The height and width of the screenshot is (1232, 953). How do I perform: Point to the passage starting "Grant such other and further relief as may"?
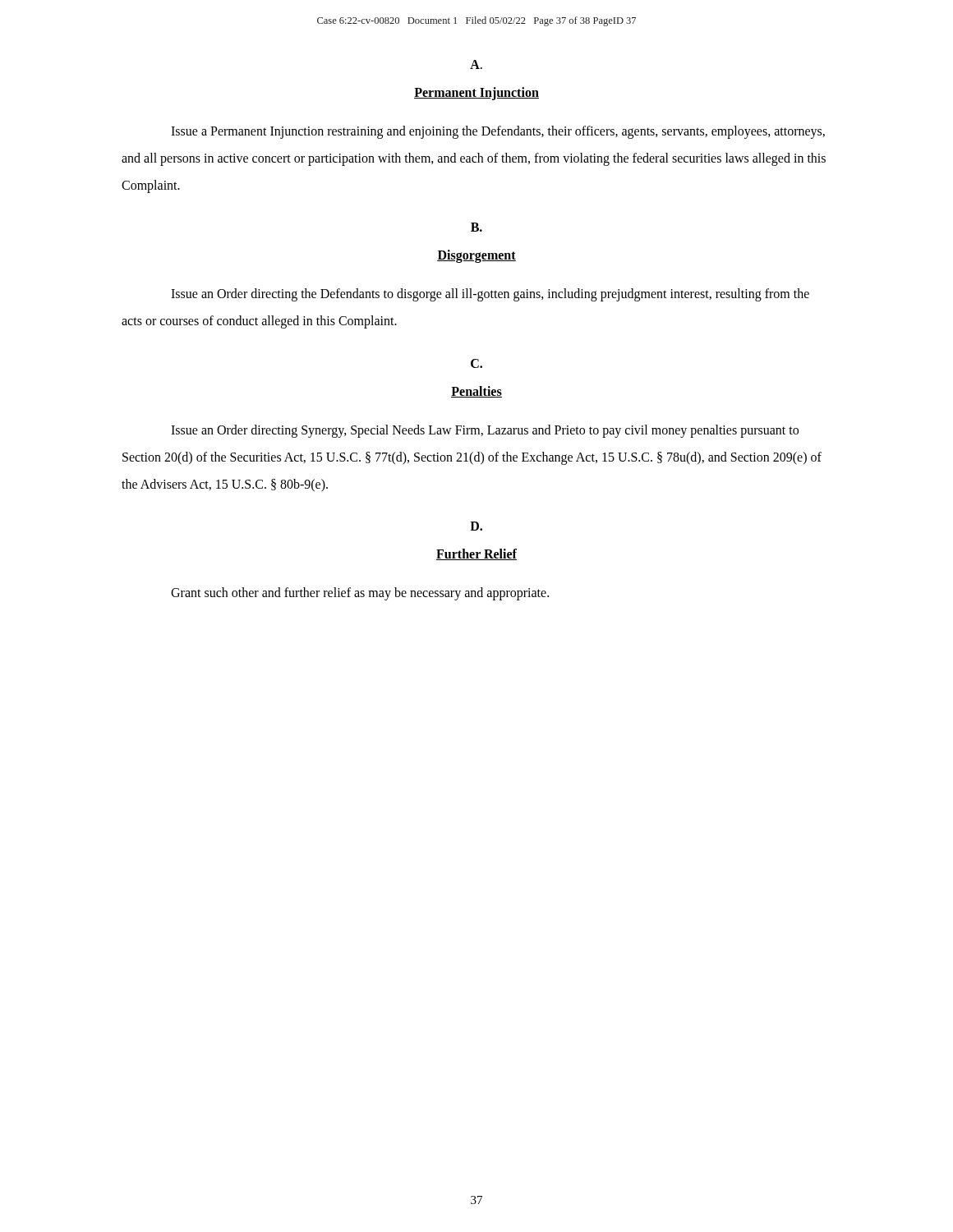[360, 593]
